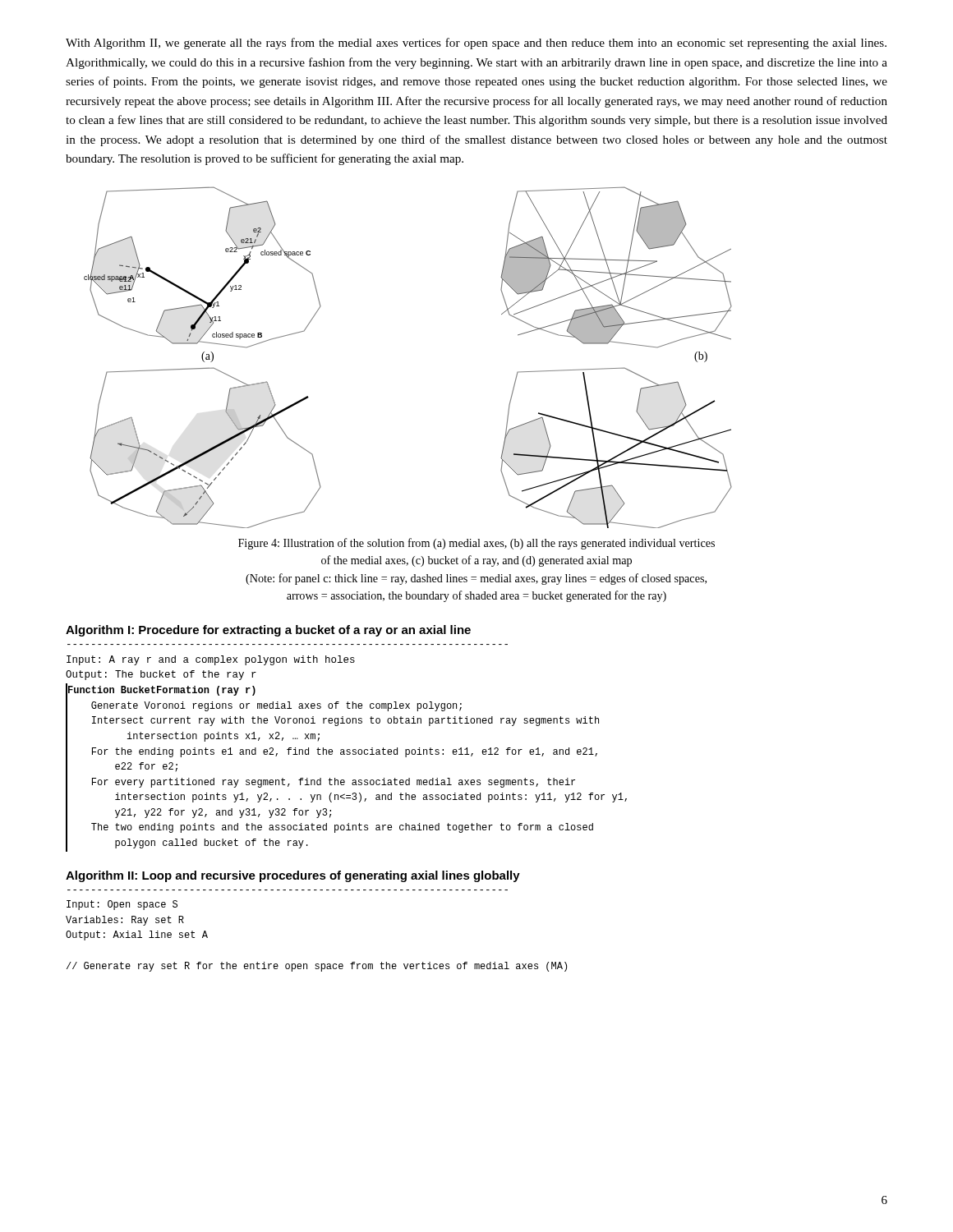
Task: Click on the text block with the text "With Algorithm II, we generate all"
Action: tap(476, 100)
